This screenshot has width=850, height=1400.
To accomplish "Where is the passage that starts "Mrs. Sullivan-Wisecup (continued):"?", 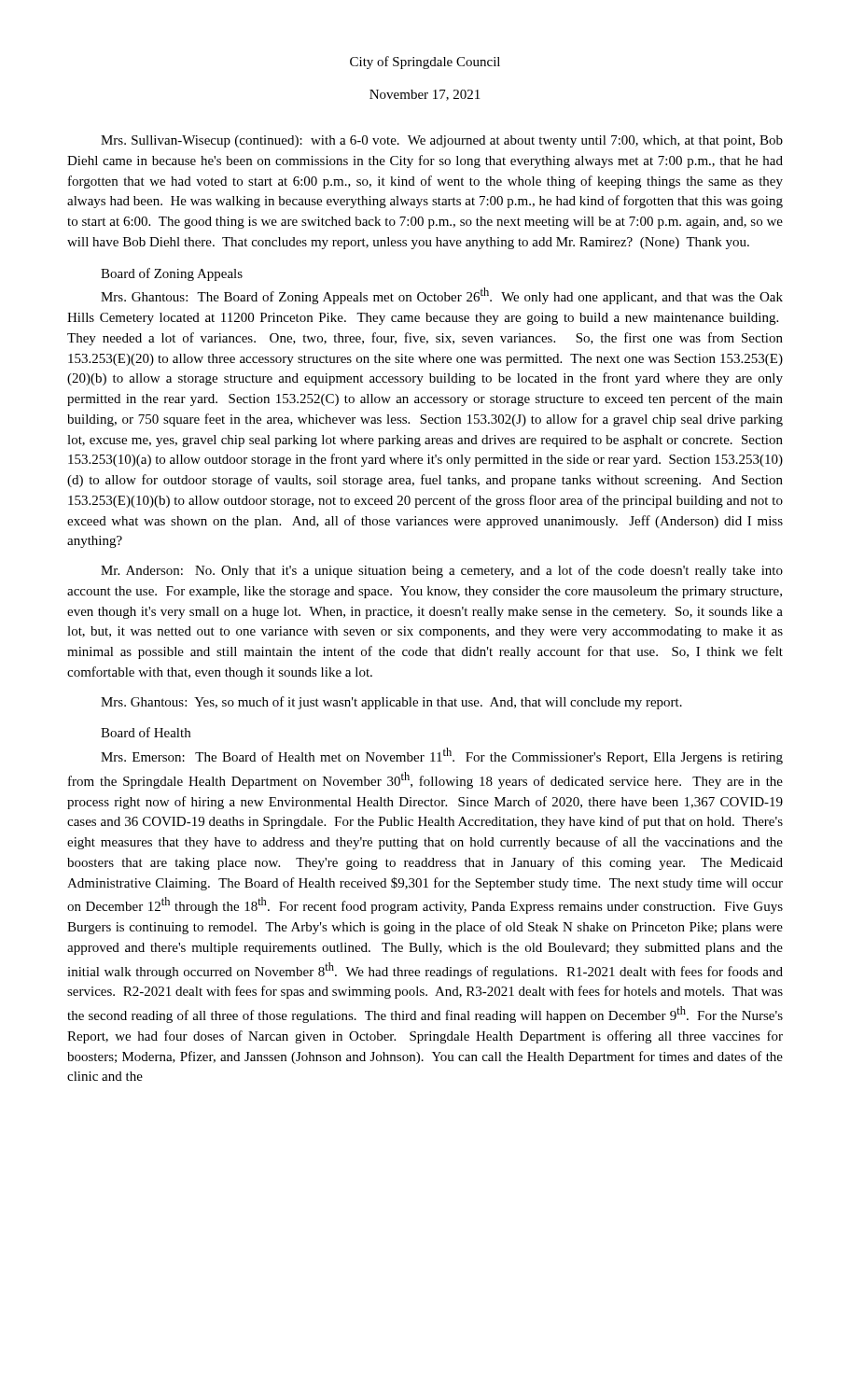I will click(425, 192).
